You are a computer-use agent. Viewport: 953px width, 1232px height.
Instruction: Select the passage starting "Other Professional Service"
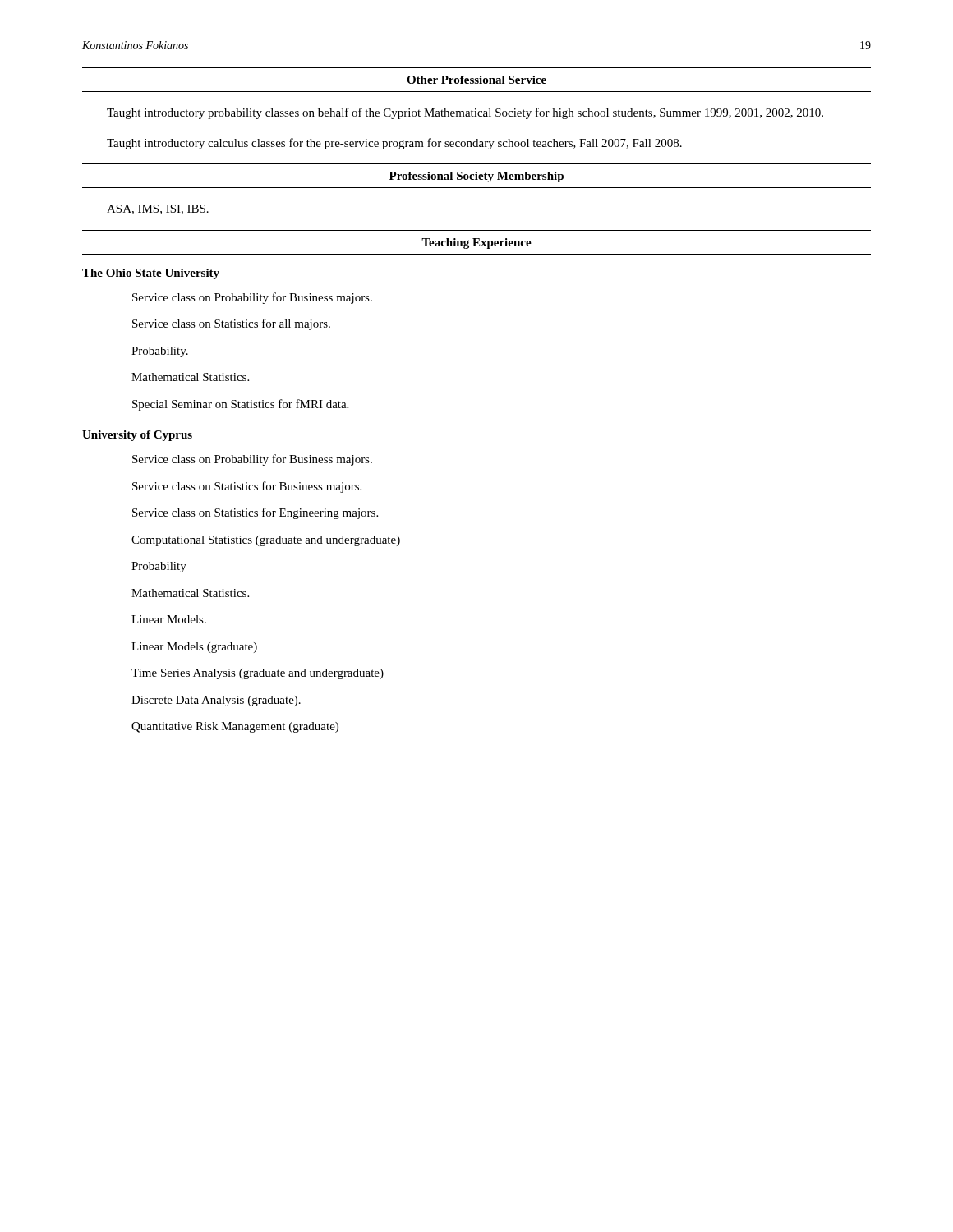pos(476,80)
